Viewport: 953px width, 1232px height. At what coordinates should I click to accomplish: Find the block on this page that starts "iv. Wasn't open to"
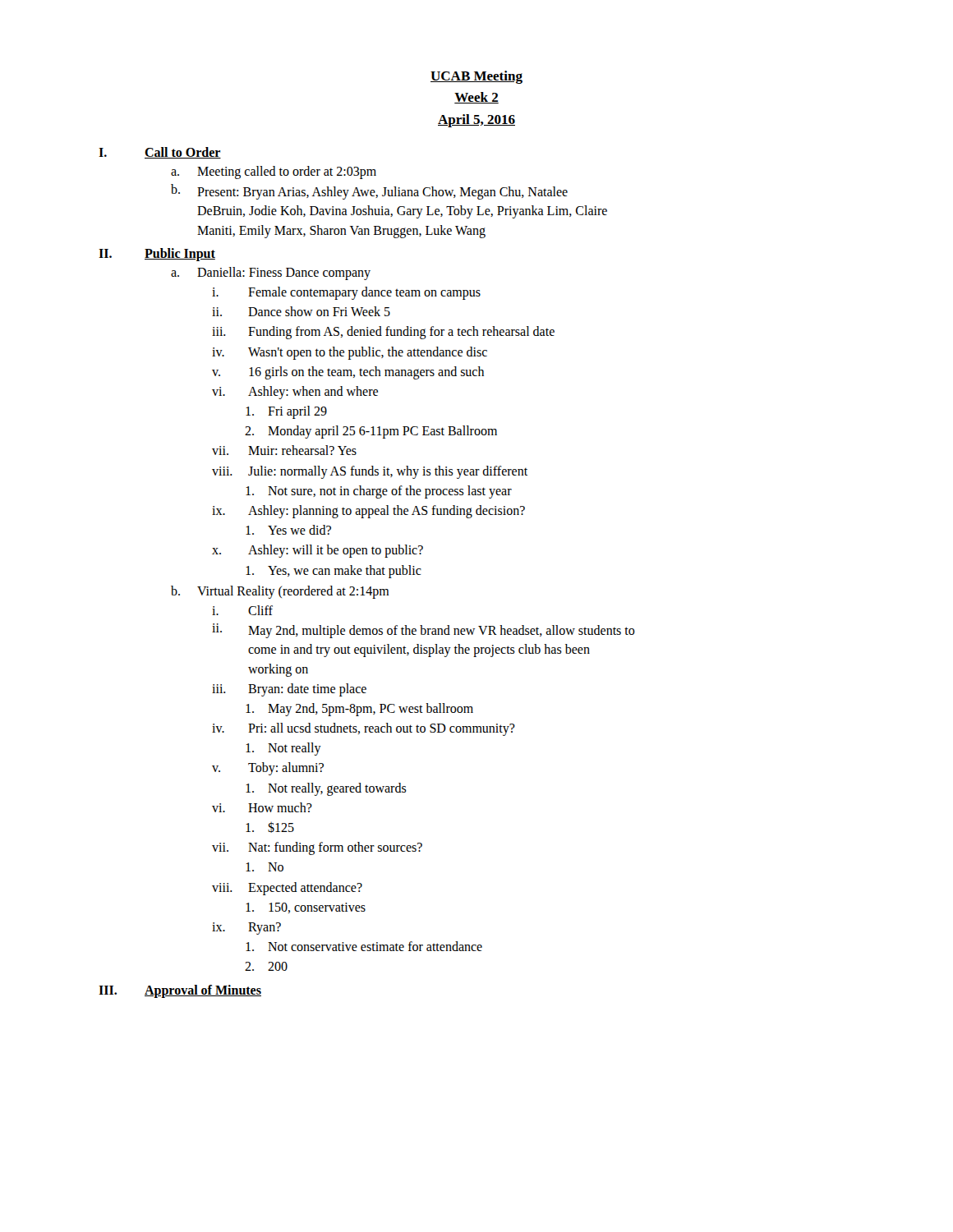click(x=350, y=353)
